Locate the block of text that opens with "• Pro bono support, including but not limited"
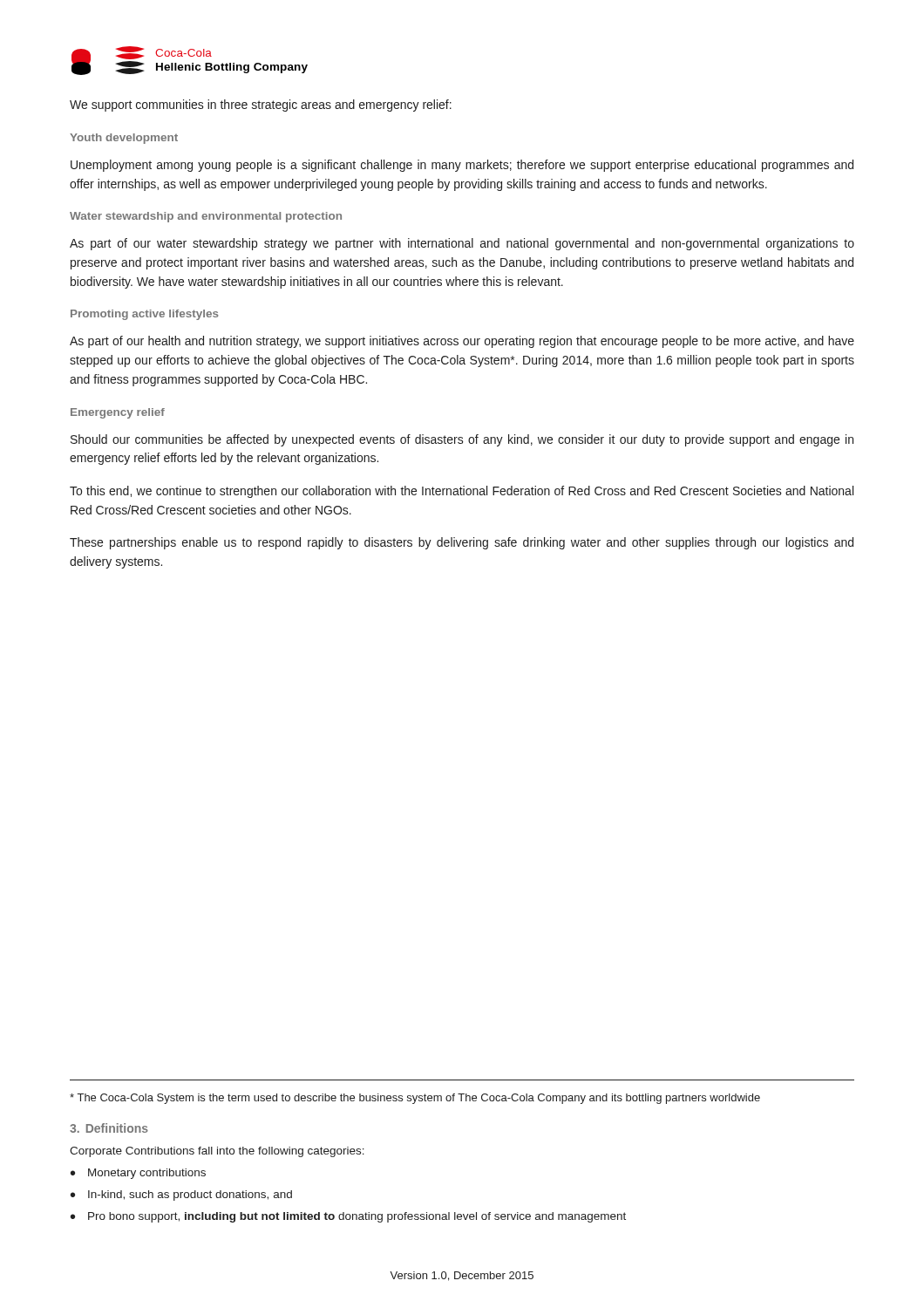Viewport: 924px width, 1308px height. tap(348, 1217)
